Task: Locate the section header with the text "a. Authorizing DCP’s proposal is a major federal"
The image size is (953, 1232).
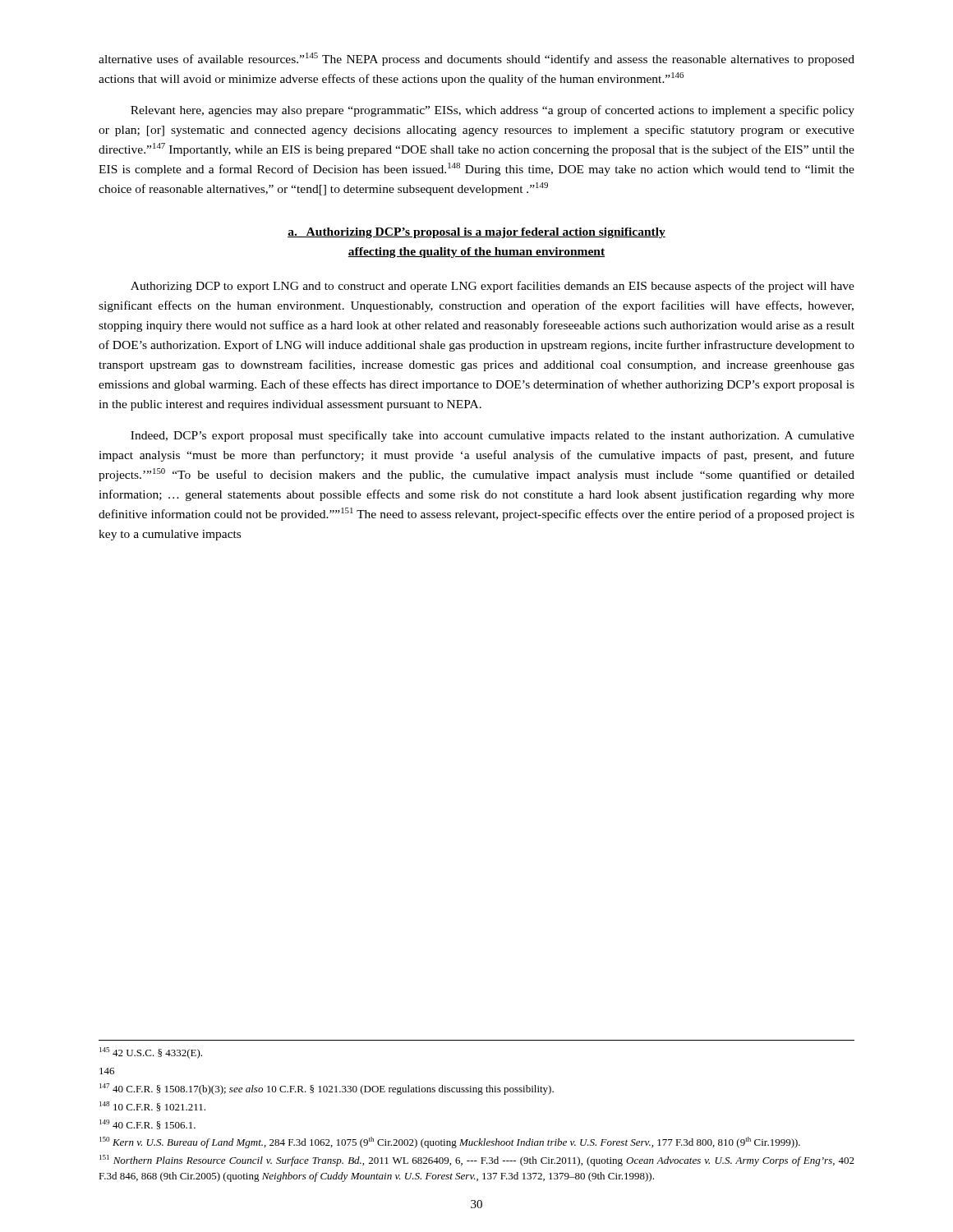Action: pos(476,241)
